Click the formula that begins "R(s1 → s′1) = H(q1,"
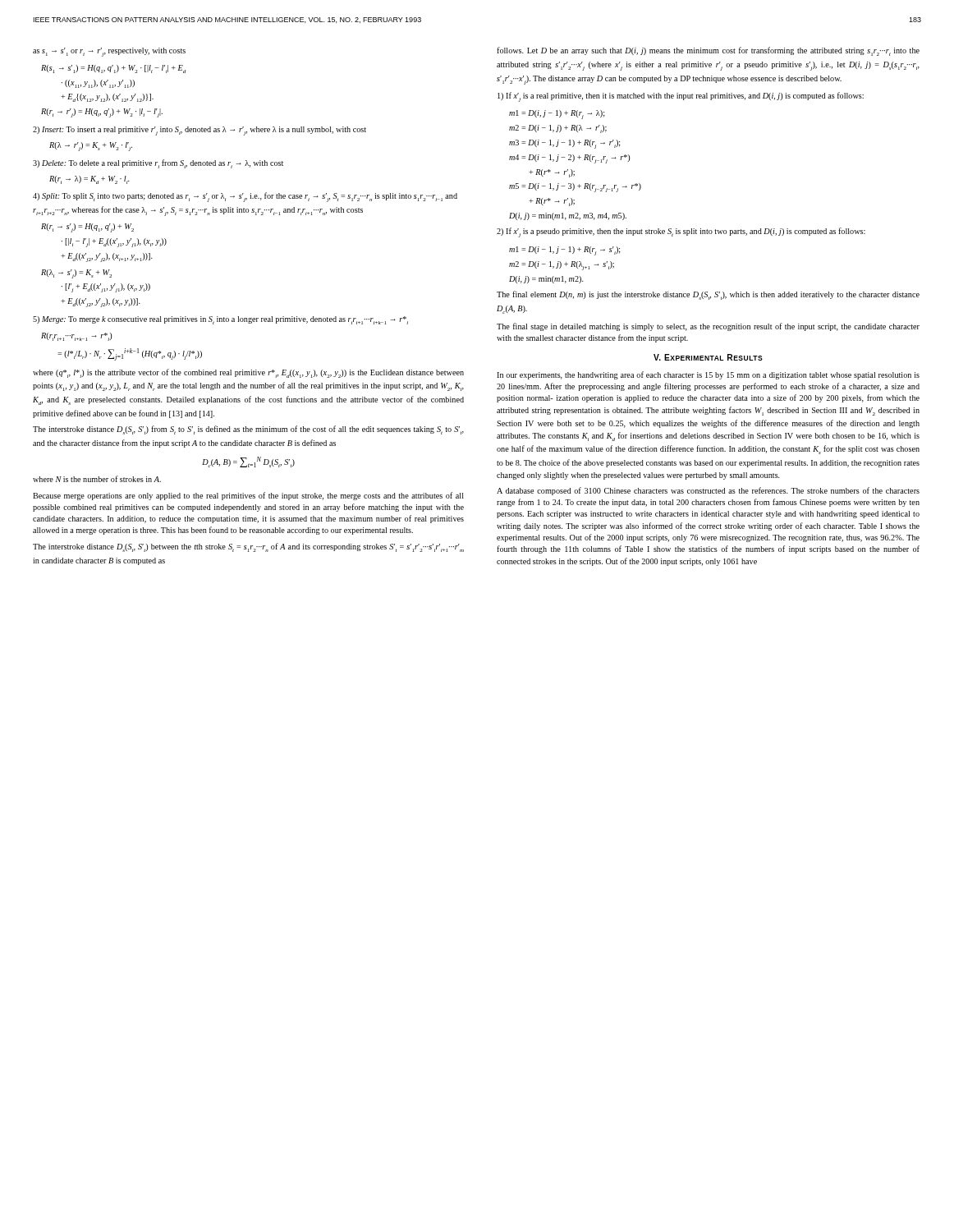 113,69
